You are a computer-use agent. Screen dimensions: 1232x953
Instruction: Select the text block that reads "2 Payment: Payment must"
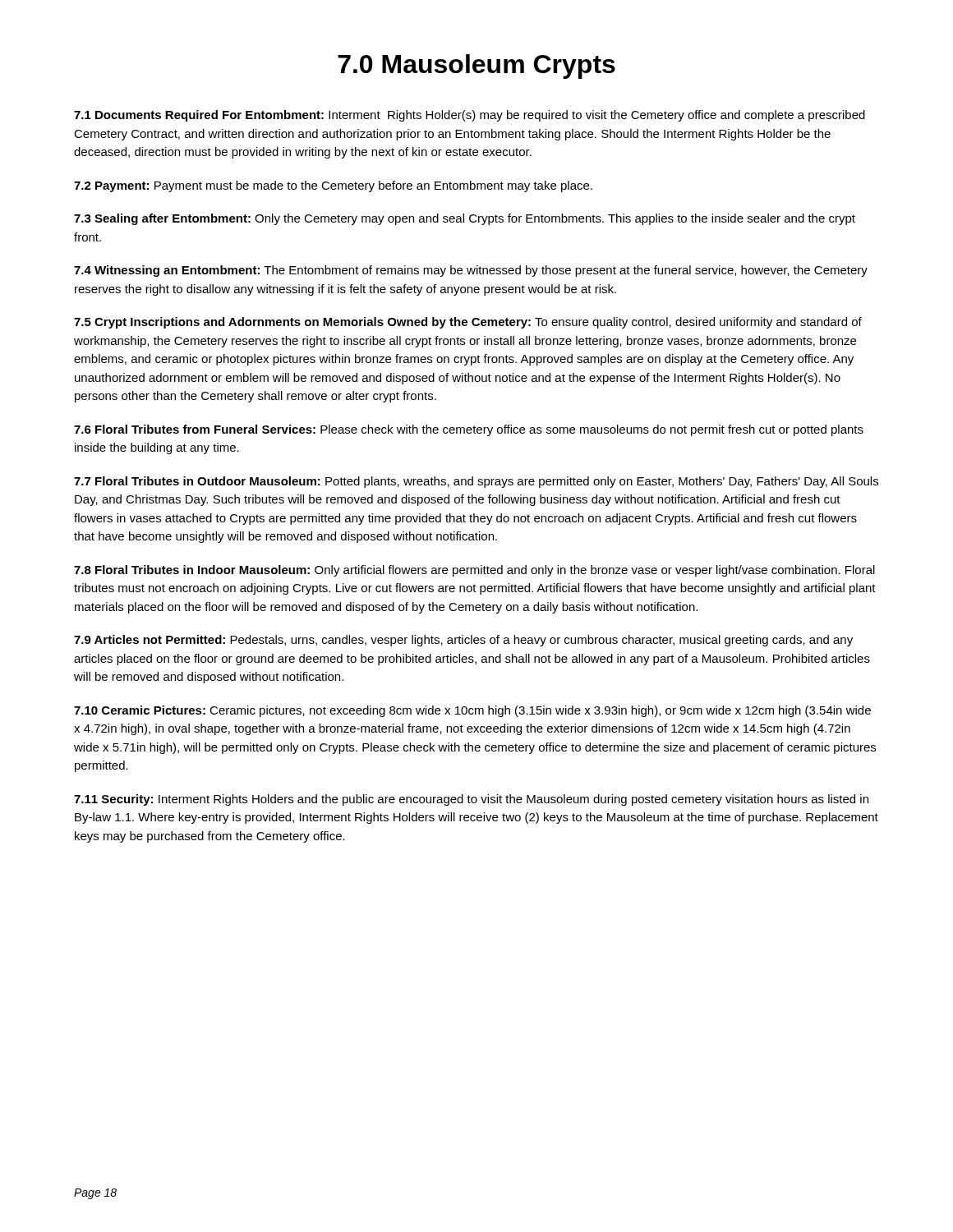coord(334,185)
